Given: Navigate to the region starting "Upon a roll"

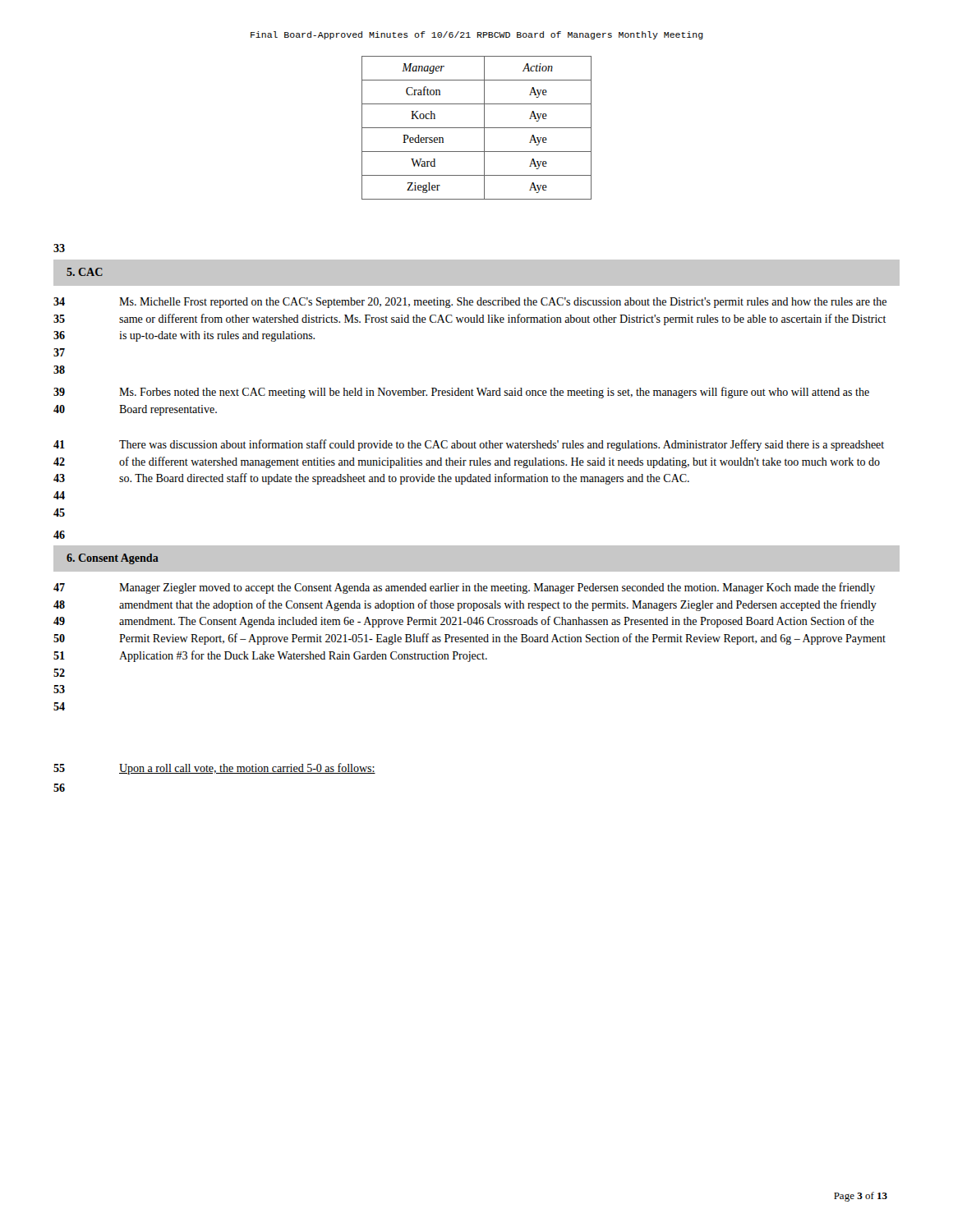Looking at the screenshot, I should [247, 768].
